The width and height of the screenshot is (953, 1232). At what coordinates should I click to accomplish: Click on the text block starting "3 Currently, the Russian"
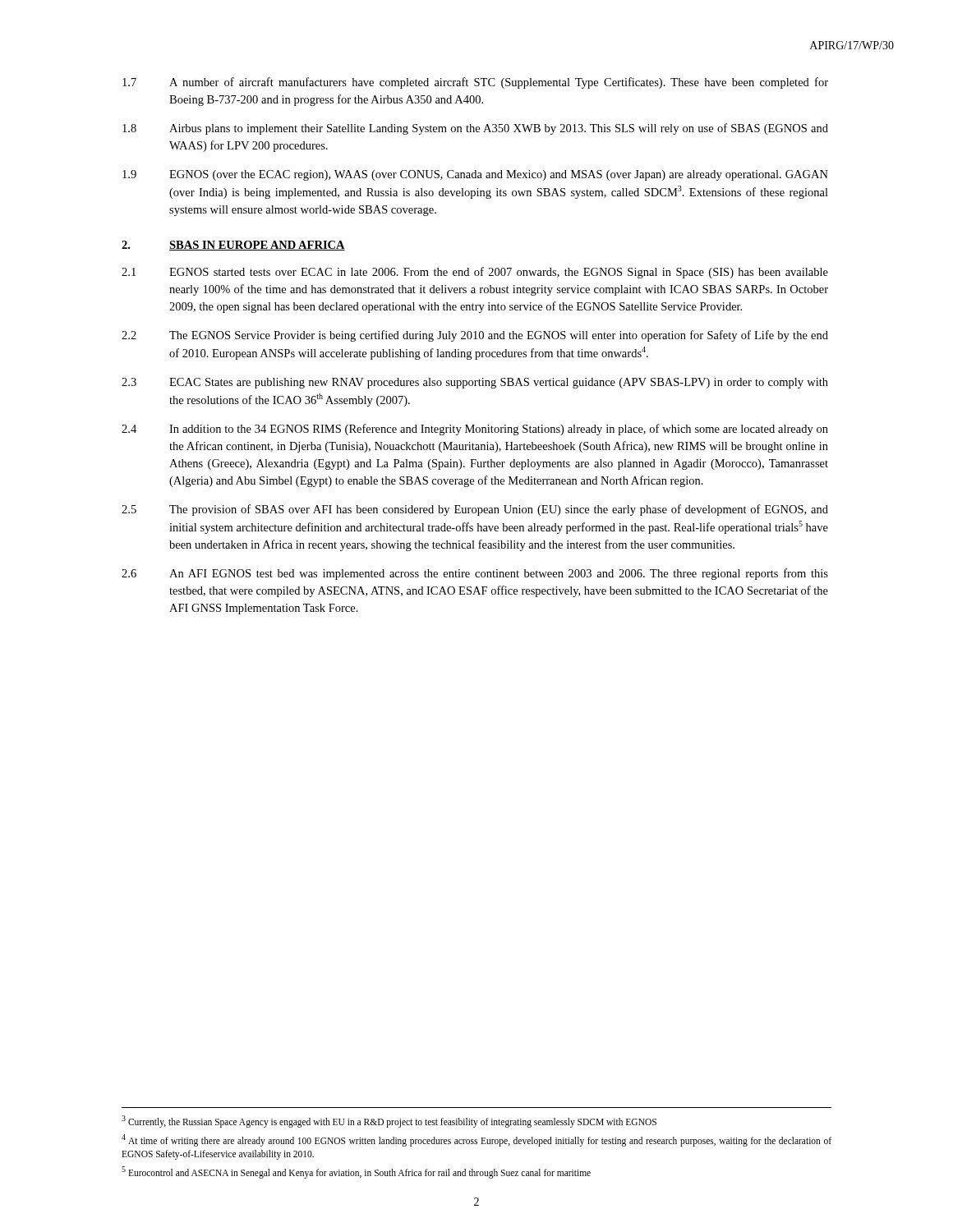click(389, 1120)
